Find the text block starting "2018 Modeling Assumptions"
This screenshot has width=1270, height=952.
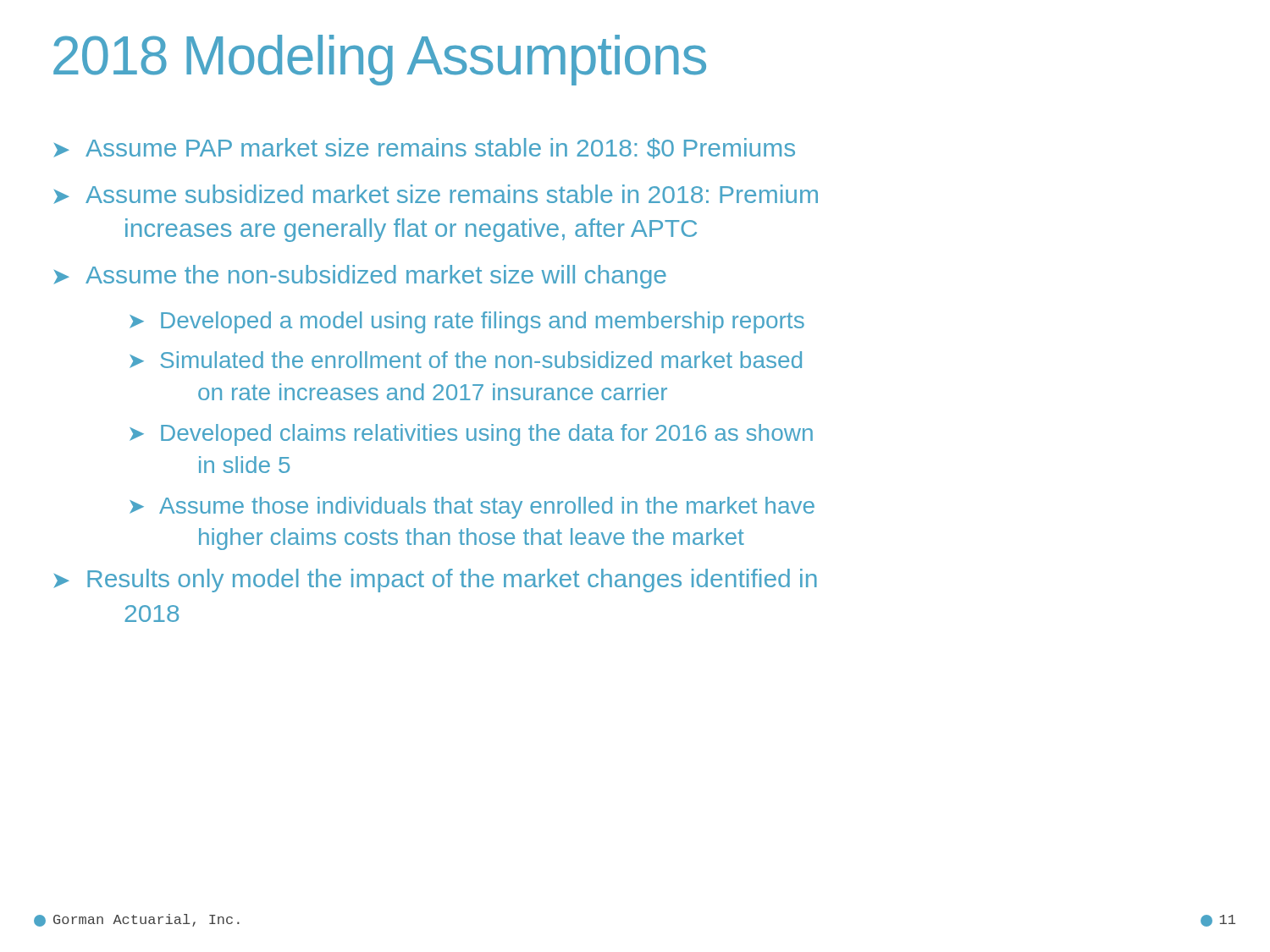click(x=379, y=56)
